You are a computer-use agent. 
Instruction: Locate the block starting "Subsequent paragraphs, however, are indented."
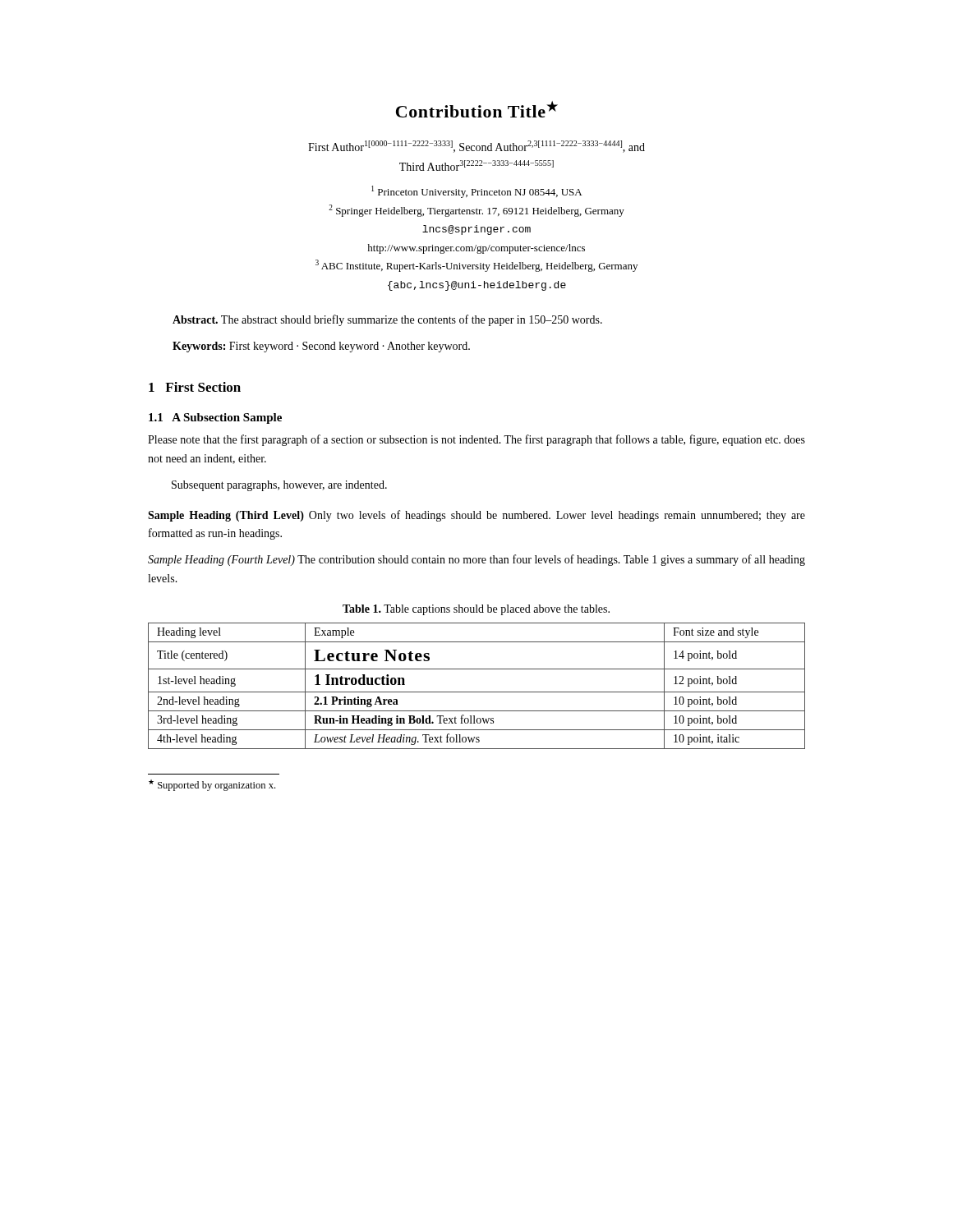(279, 485)
